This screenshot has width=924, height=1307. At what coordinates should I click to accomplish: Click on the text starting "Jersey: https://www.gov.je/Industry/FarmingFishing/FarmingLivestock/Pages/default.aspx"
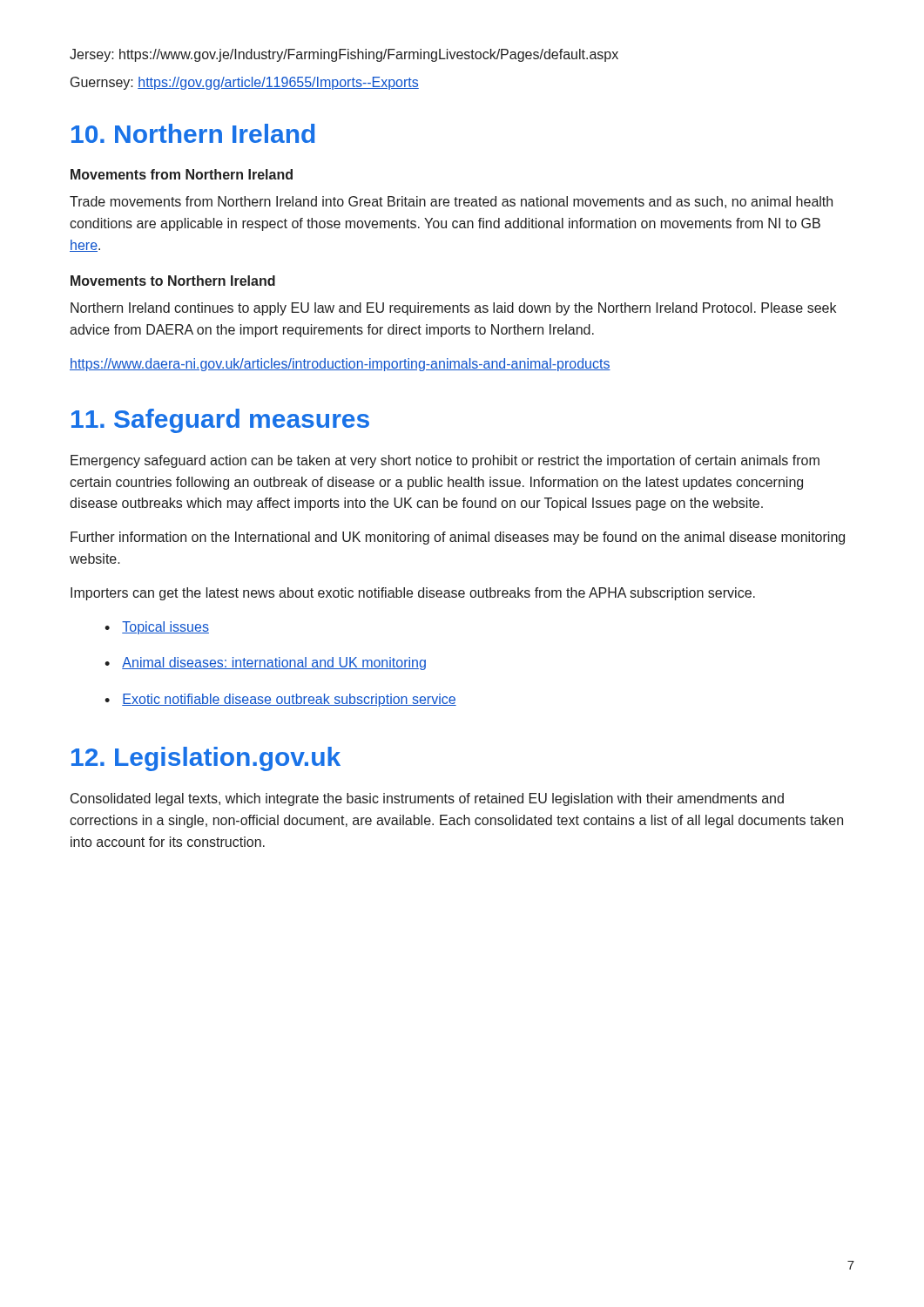click(344, 54)
